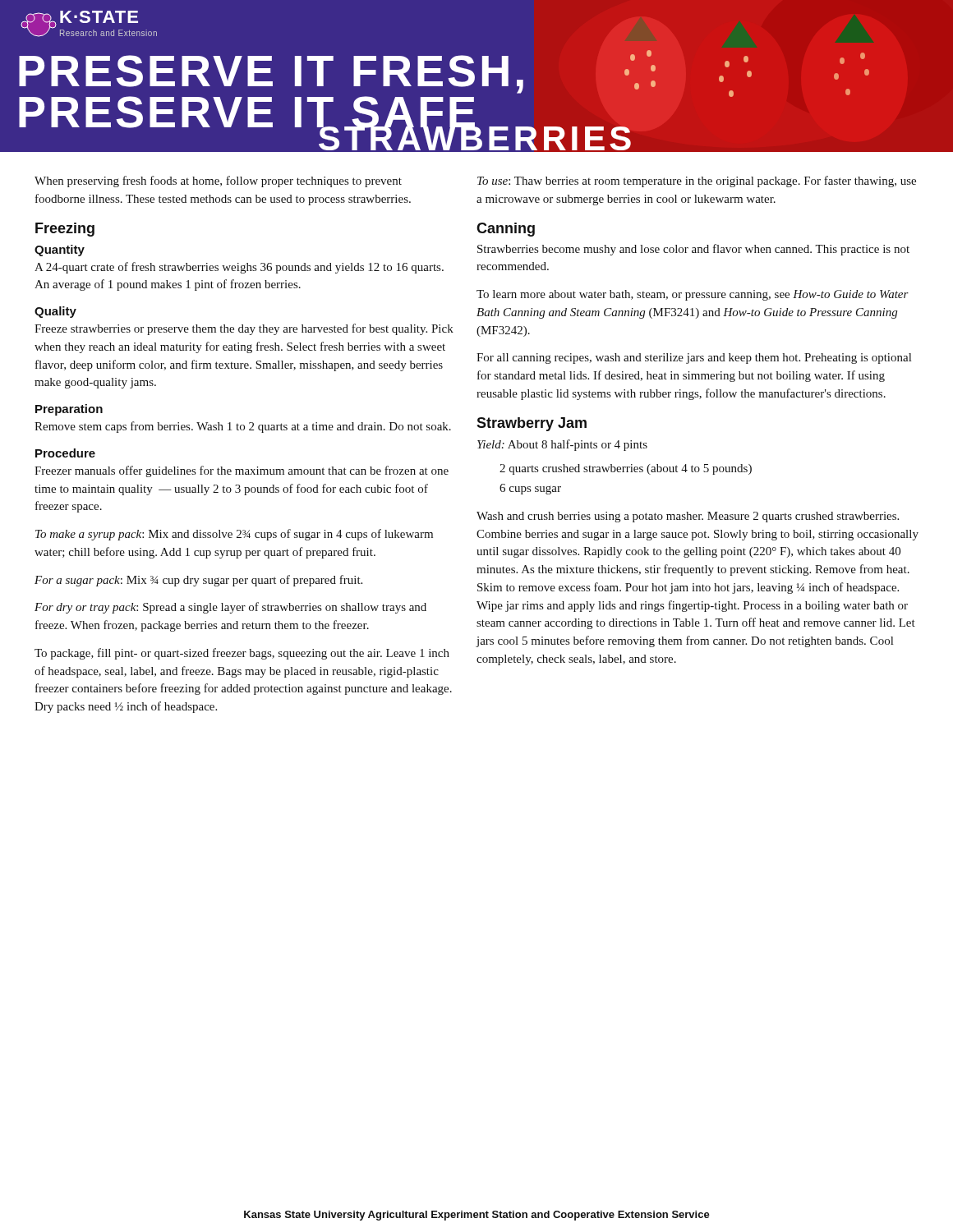Locate the text block with the text "To make a syrup"
The width and height of the screenshot is (953, 1232).
[x=234, y=543]
